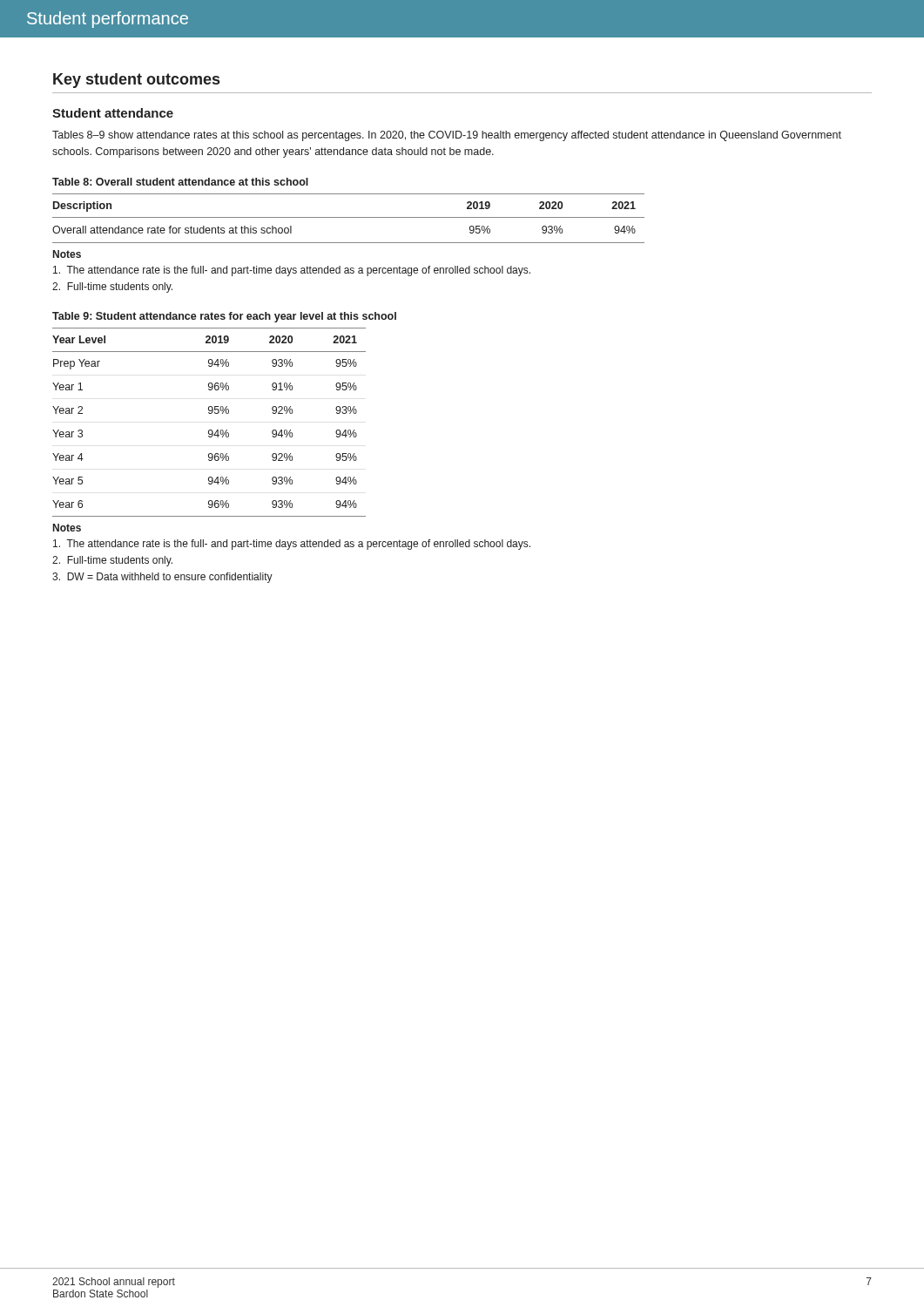Point to "Student attendance"

coord(113,113)
